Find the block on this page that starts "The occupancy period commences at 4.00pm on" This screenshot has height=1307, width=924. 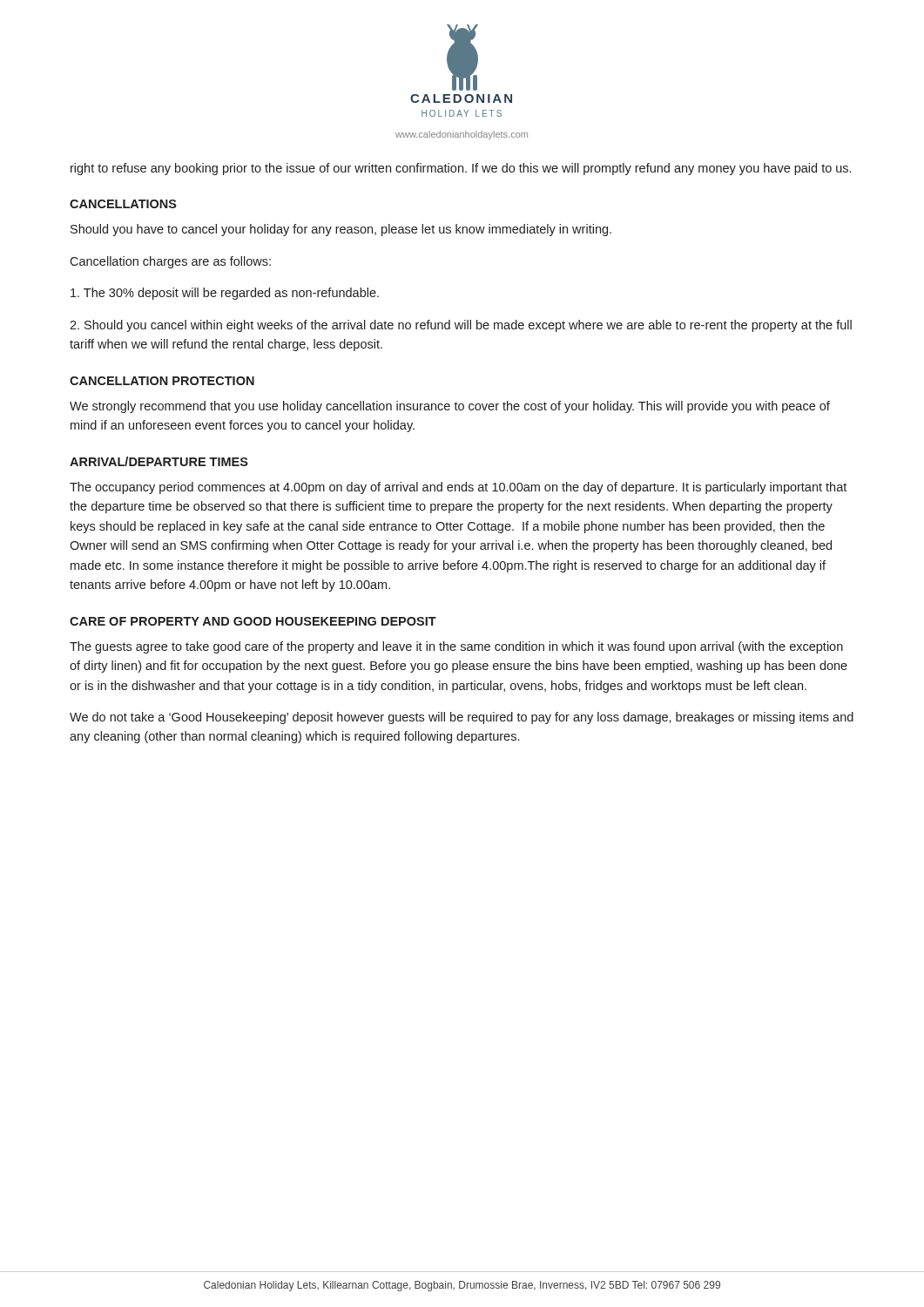pos(458,536)
